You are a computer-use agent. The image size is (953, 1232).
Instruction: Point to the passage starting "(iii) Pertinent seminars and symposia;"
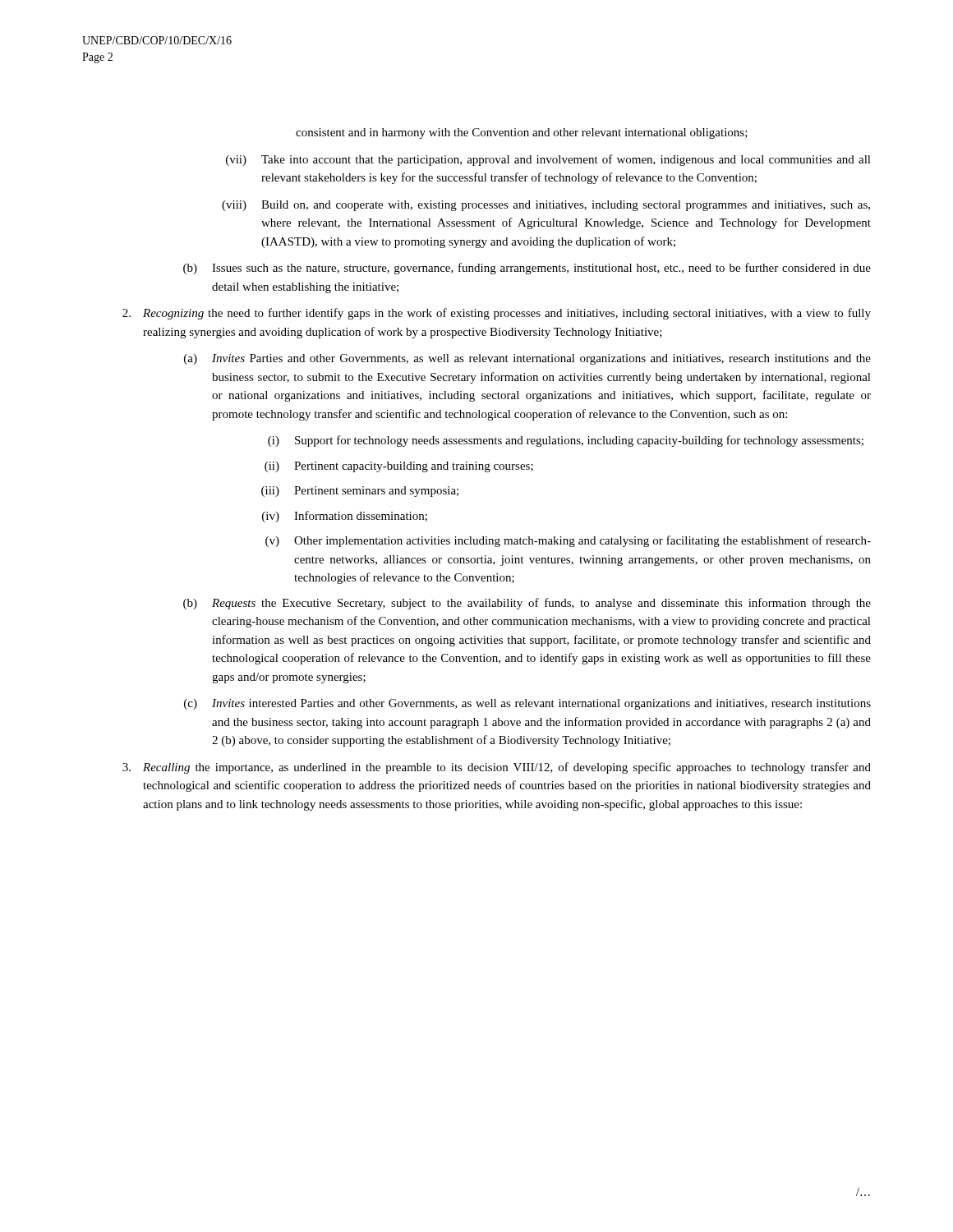pos(337,491)
